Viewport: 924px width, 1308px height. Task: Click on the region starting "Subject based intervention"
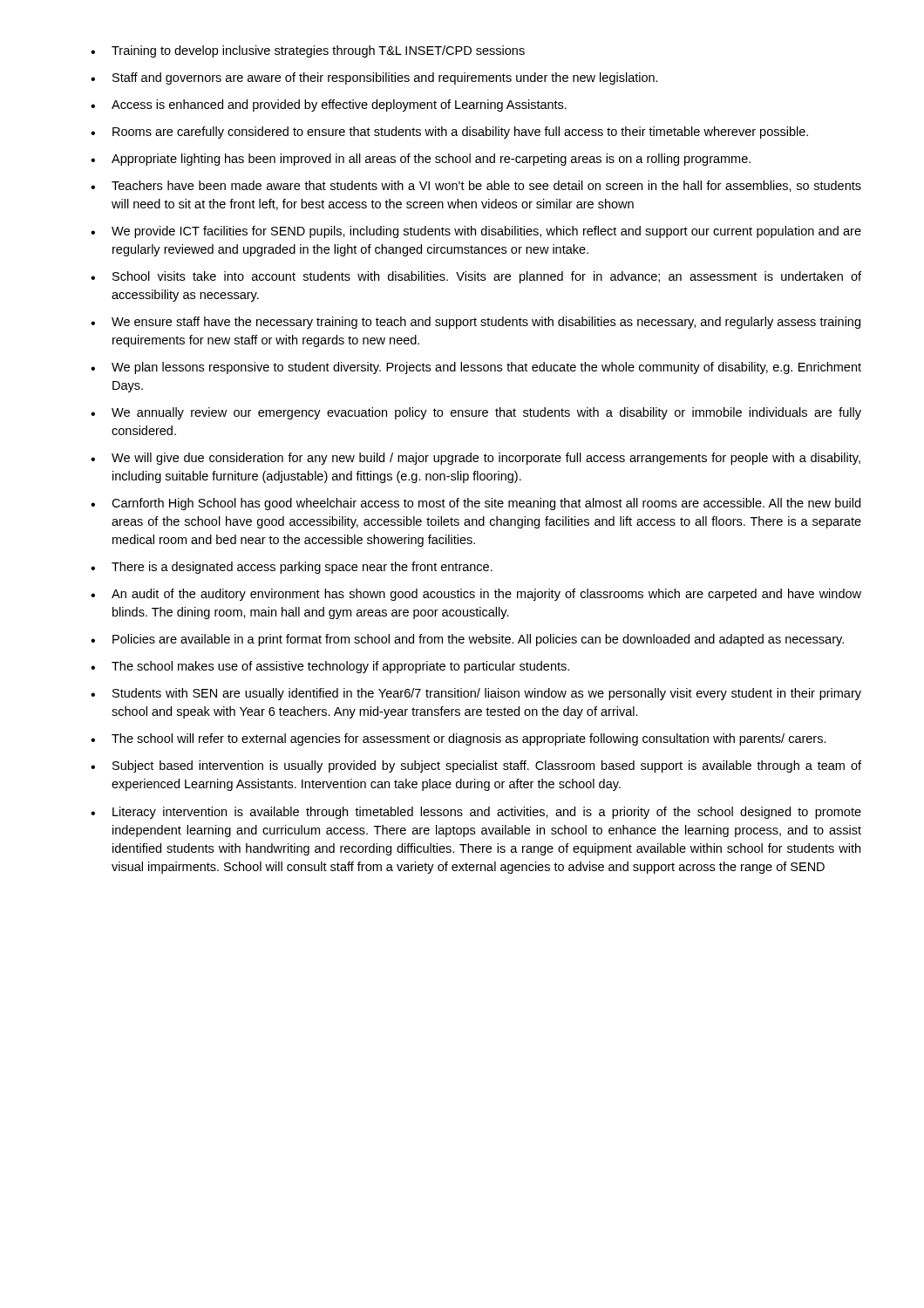[486, 775]
